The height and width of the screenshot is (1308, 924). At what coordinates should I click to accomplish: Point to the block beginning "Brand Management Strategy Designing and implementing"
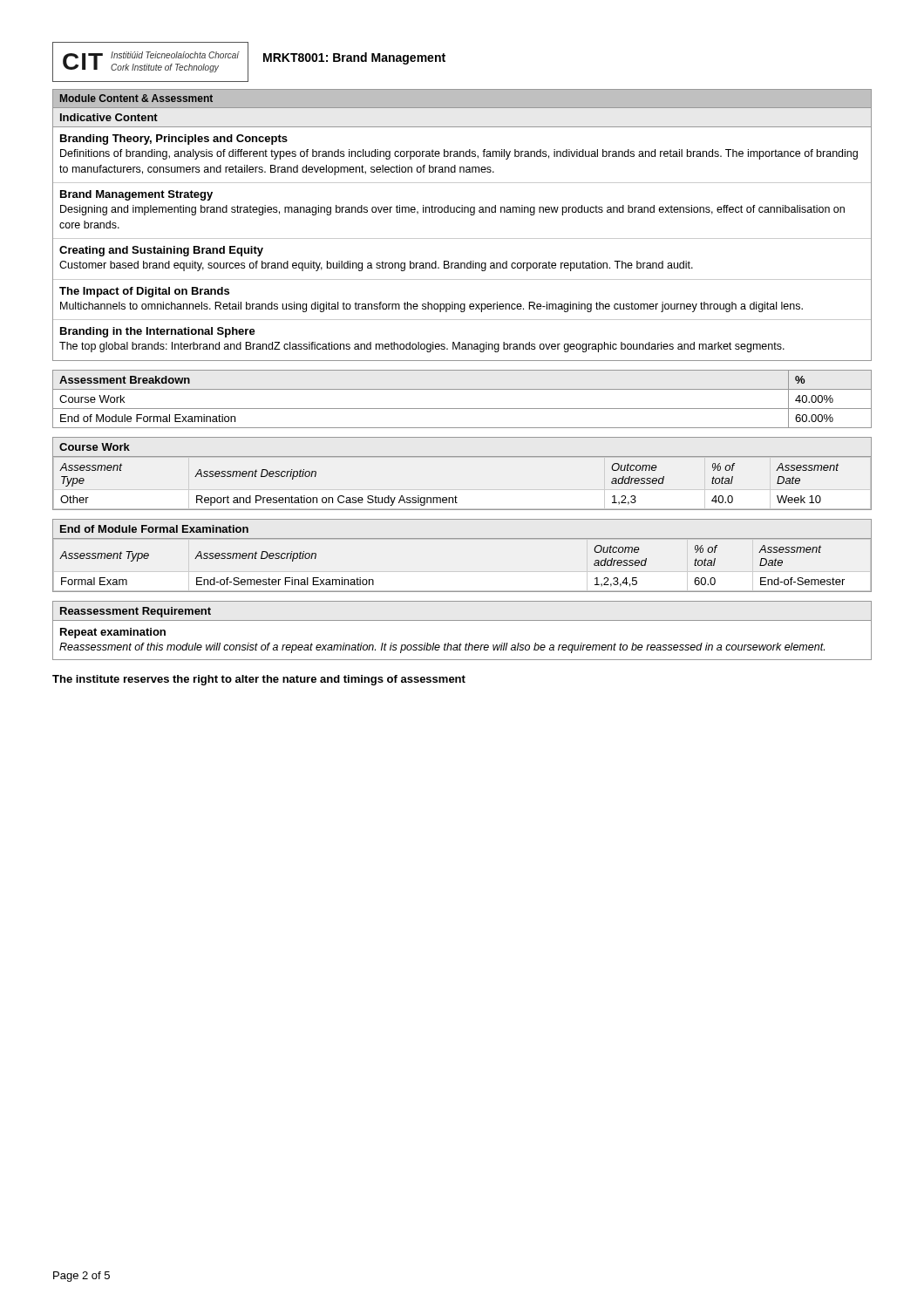462,210
